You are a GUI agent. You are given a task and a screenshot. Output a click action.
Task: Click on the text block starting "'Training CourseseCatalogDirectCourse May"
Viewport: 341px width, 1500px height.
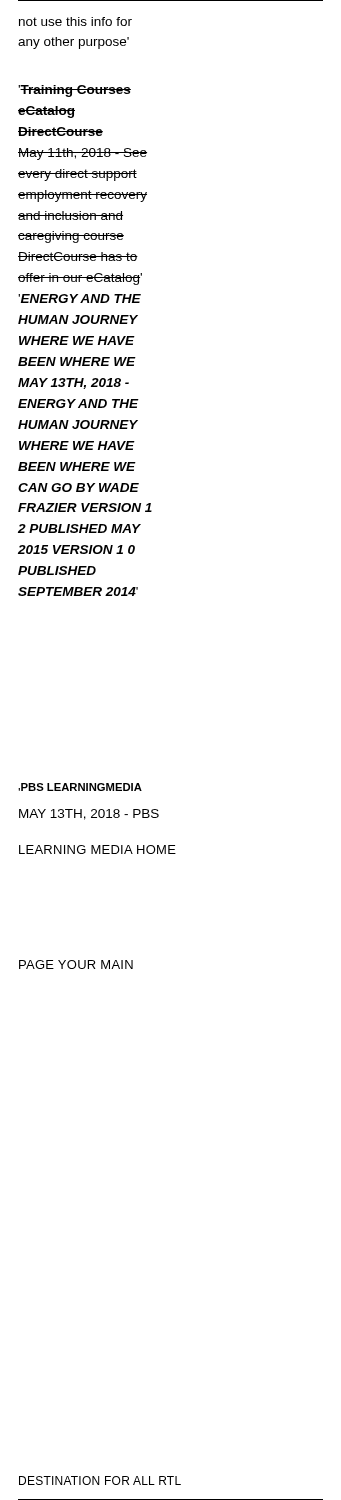[85, 341]
